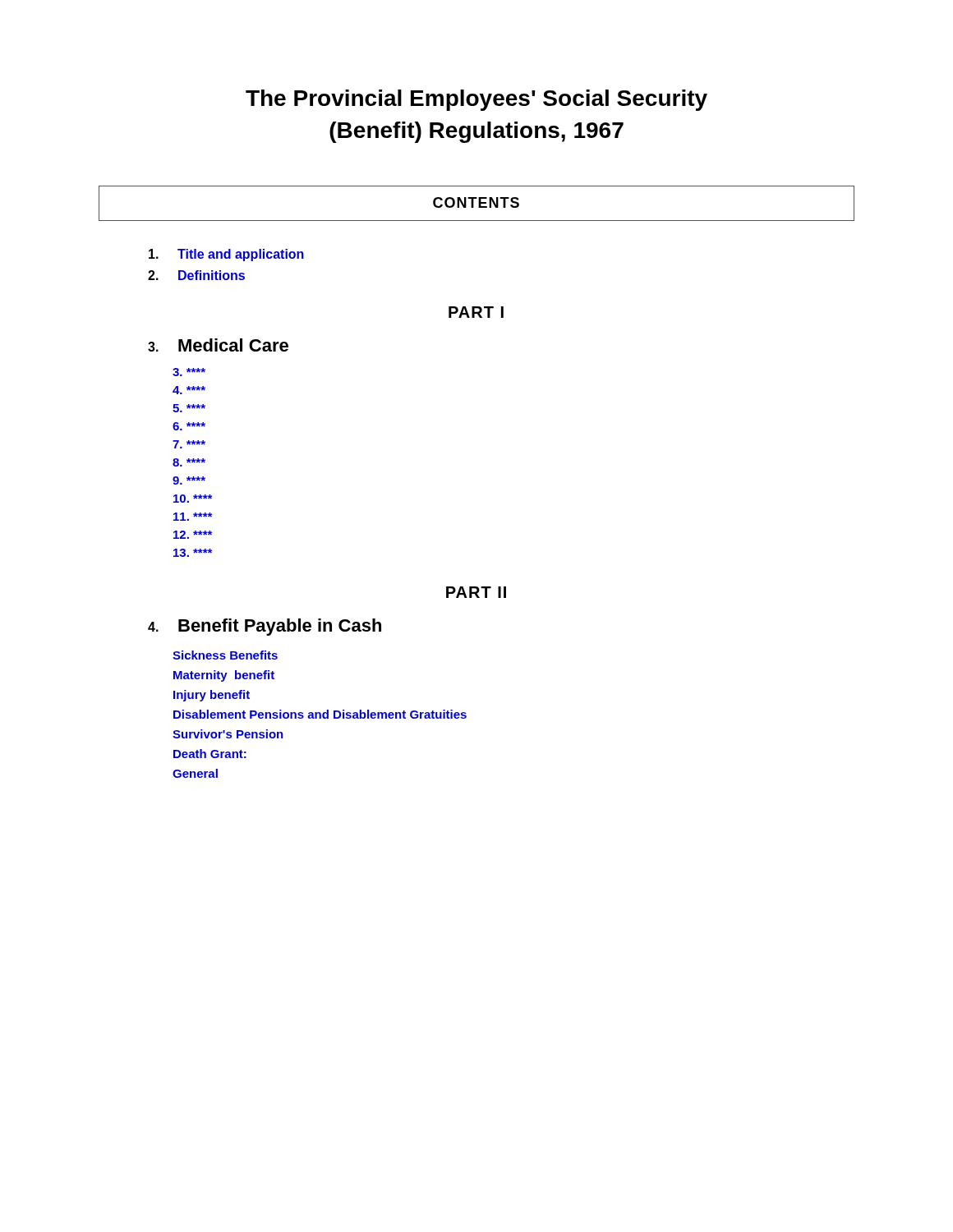The height and width of the screenshot is (1232, 953).
Task: Click on the list item that reads "4. ****"
Action: [x=189, y=390]
